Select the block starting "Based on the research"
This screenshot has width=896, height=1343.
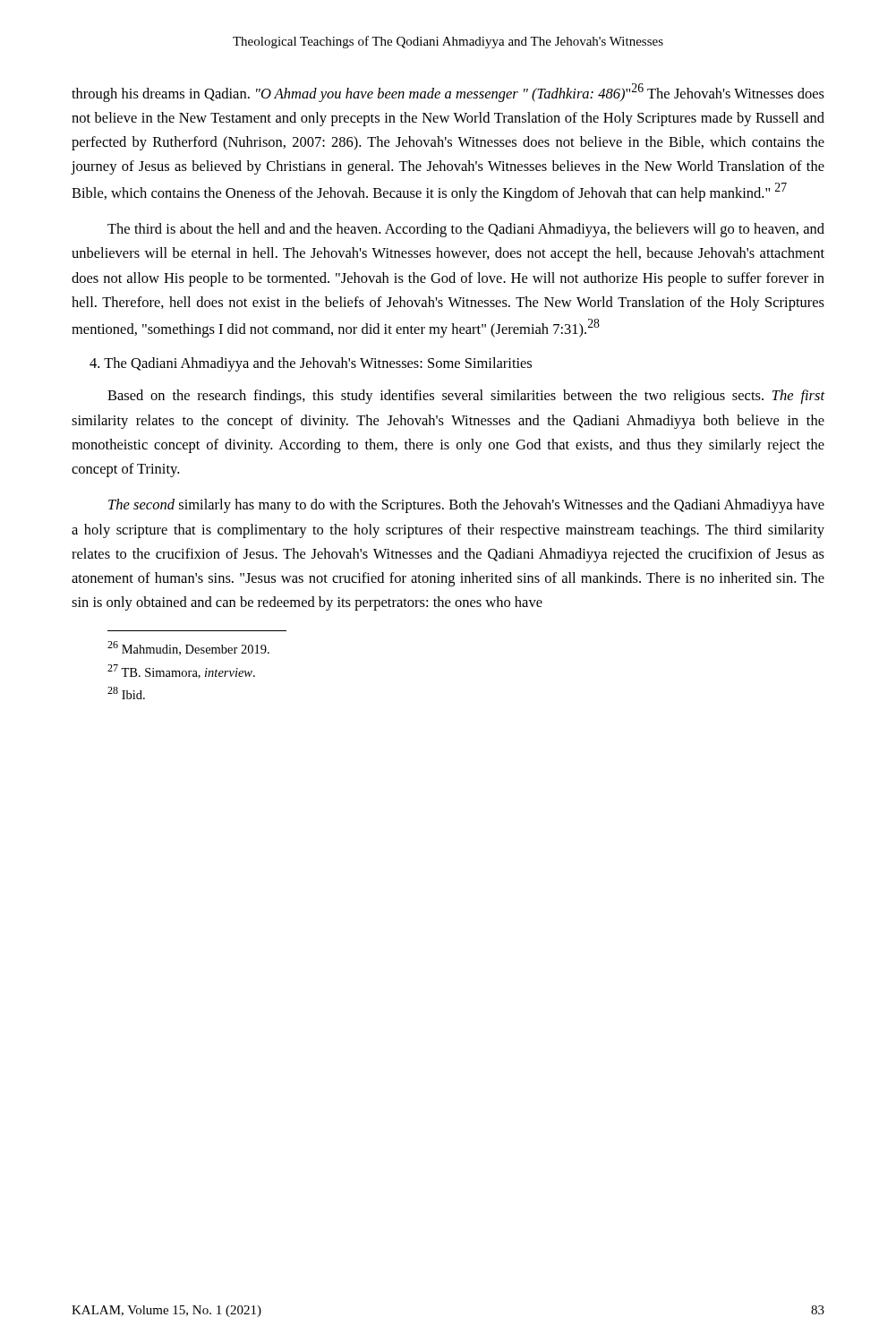click(448, 432)
